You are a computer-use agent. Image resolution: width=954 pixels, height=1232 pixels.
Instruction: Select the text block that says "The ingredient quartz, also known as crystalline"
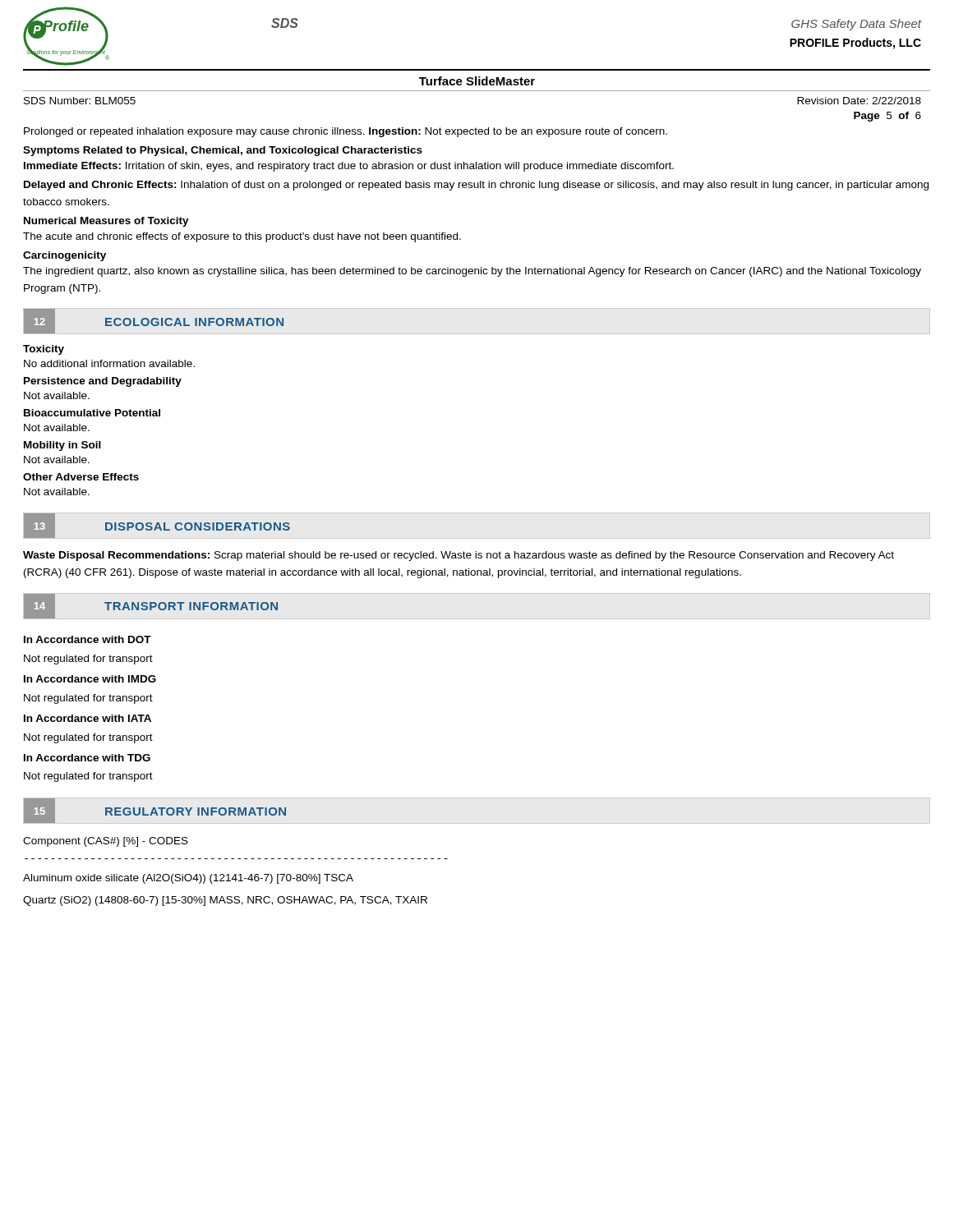click(x=472, y=279)
